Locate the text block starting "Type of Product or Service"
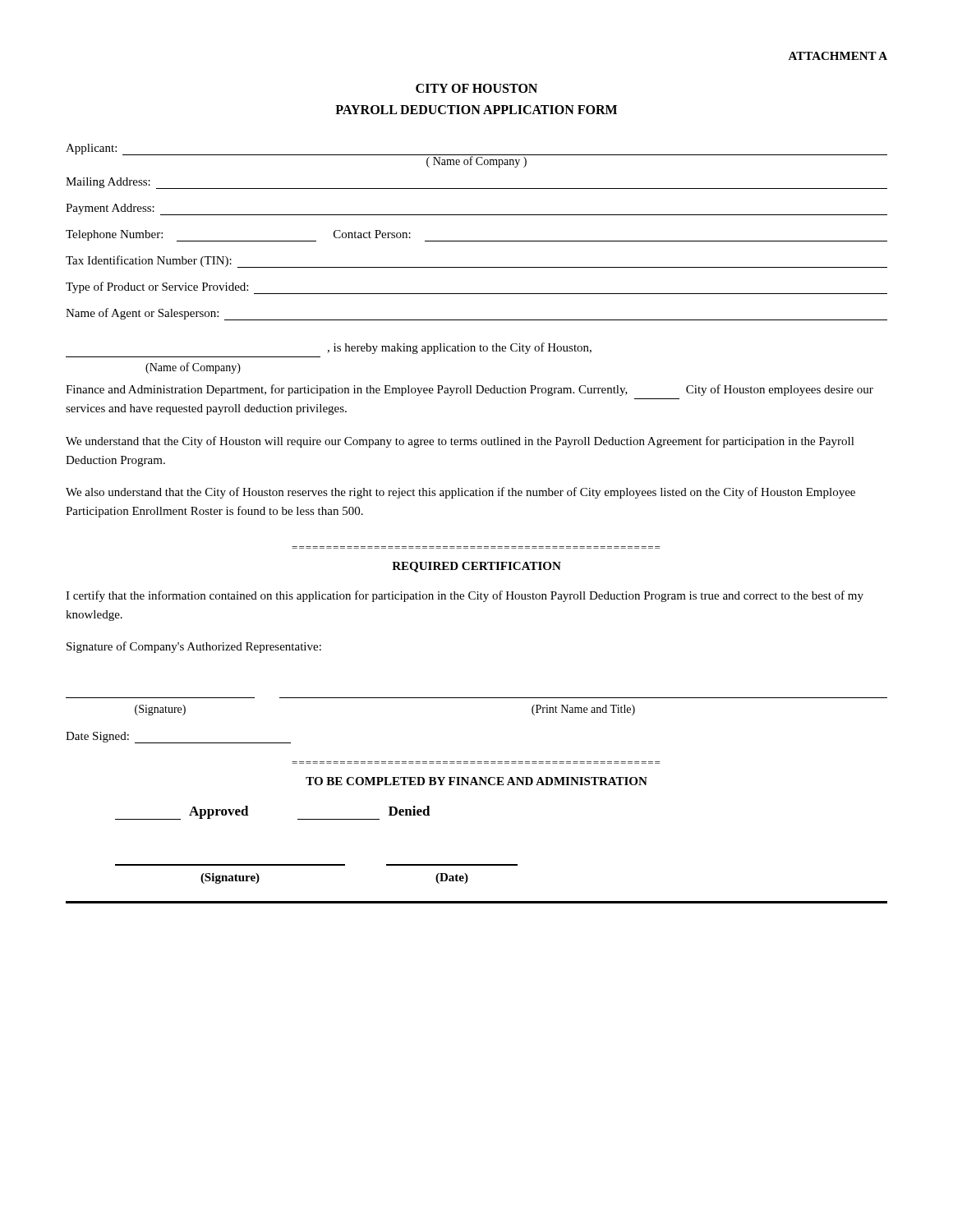The height and width of the screenshot is (1232, 953). 476,286
